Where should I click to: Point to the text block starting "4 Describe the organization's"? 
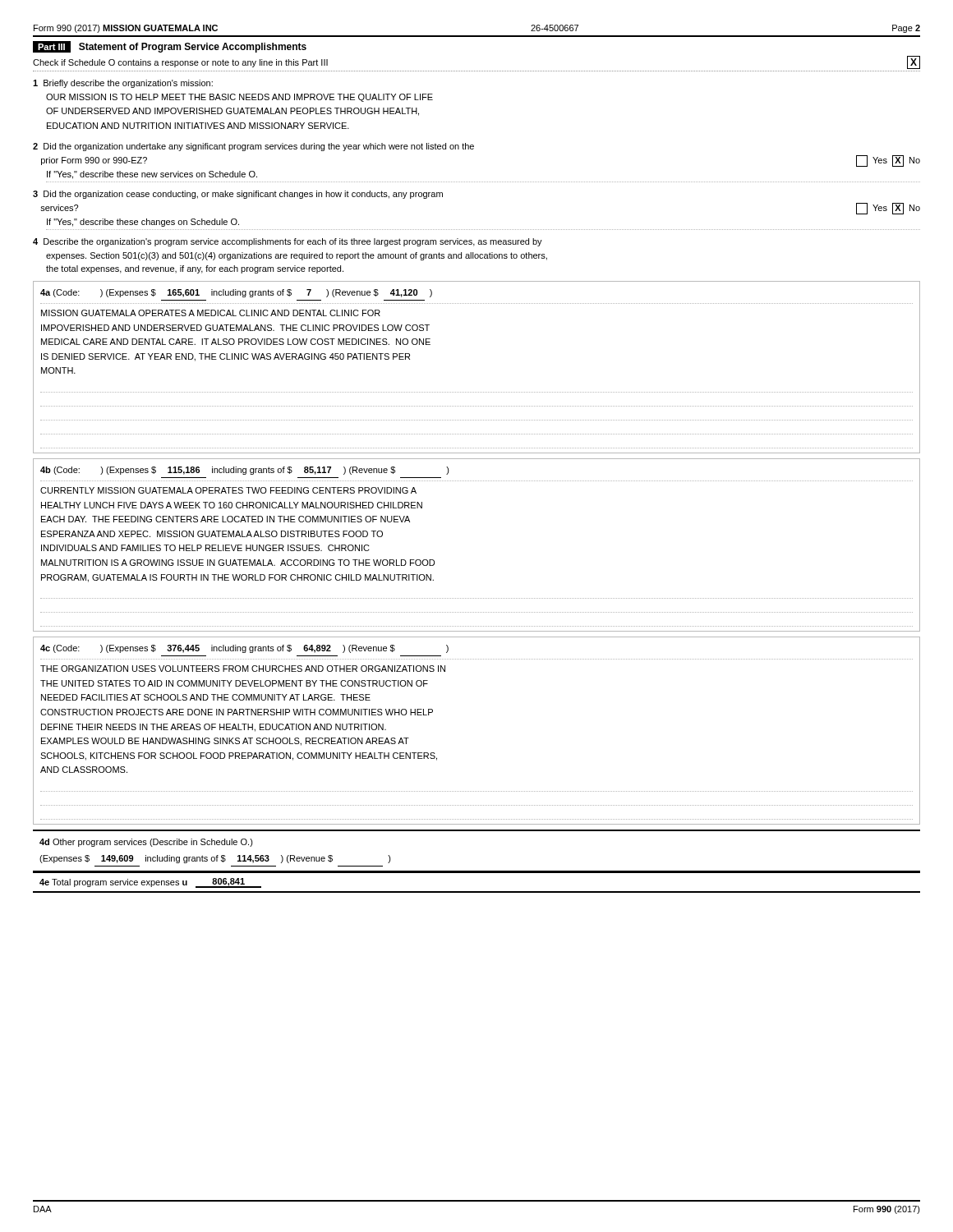click(x=476, y=256)
